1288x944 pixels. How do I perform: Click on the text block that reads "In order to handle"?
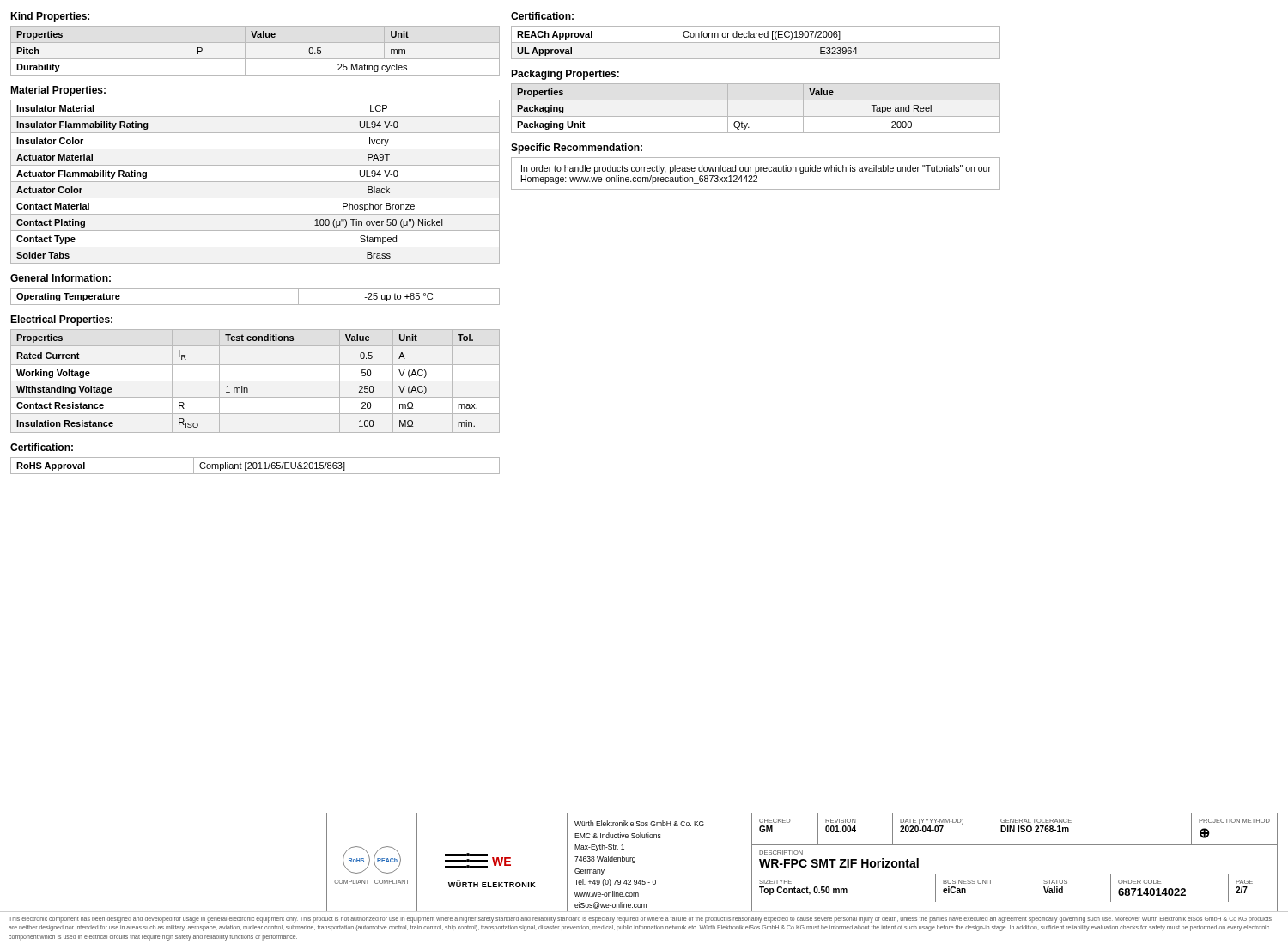756,174
